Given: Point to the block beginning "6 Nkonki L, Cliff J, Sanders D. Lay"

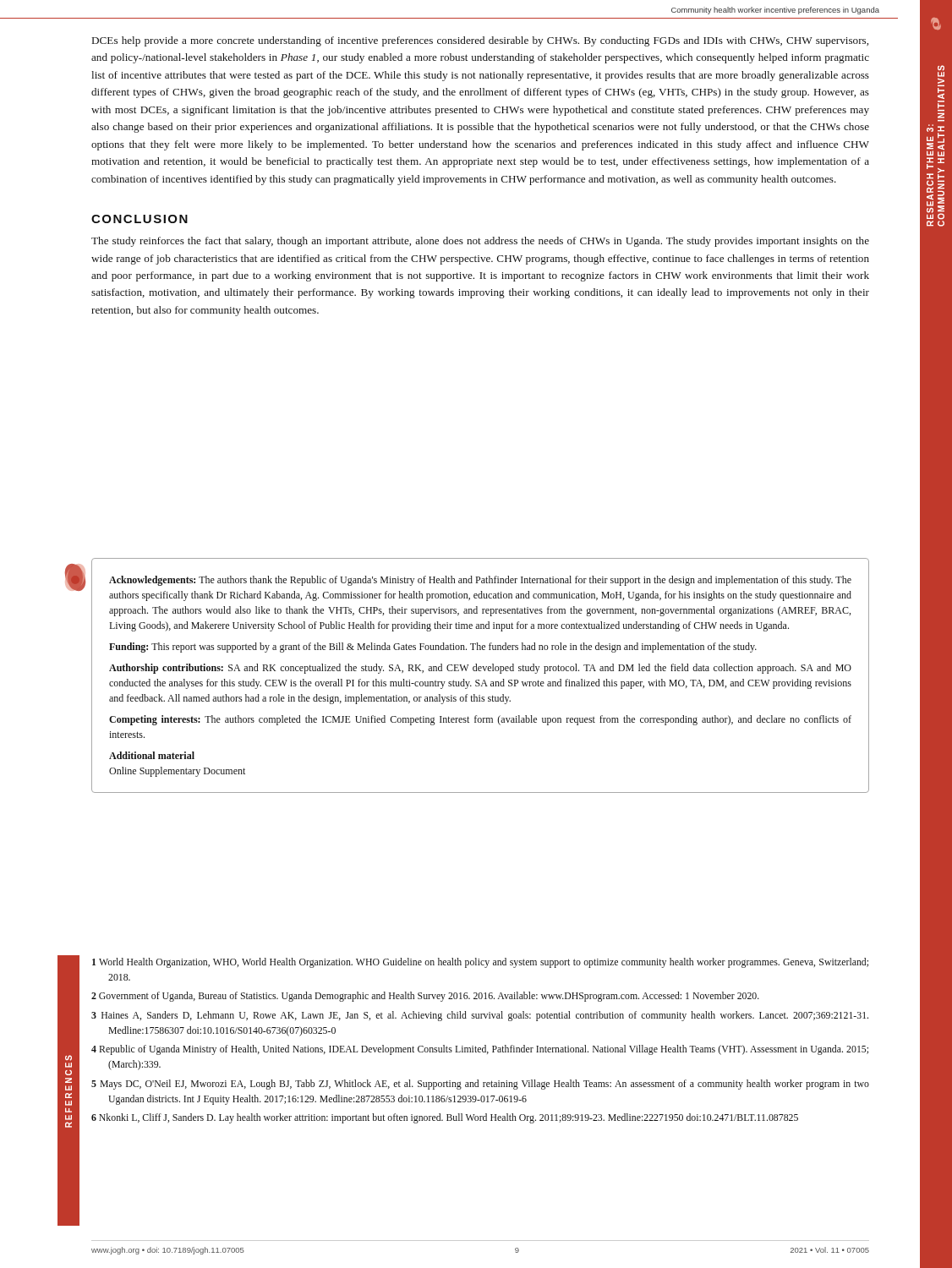Looking at the screenshot, I should [445, 1118].
